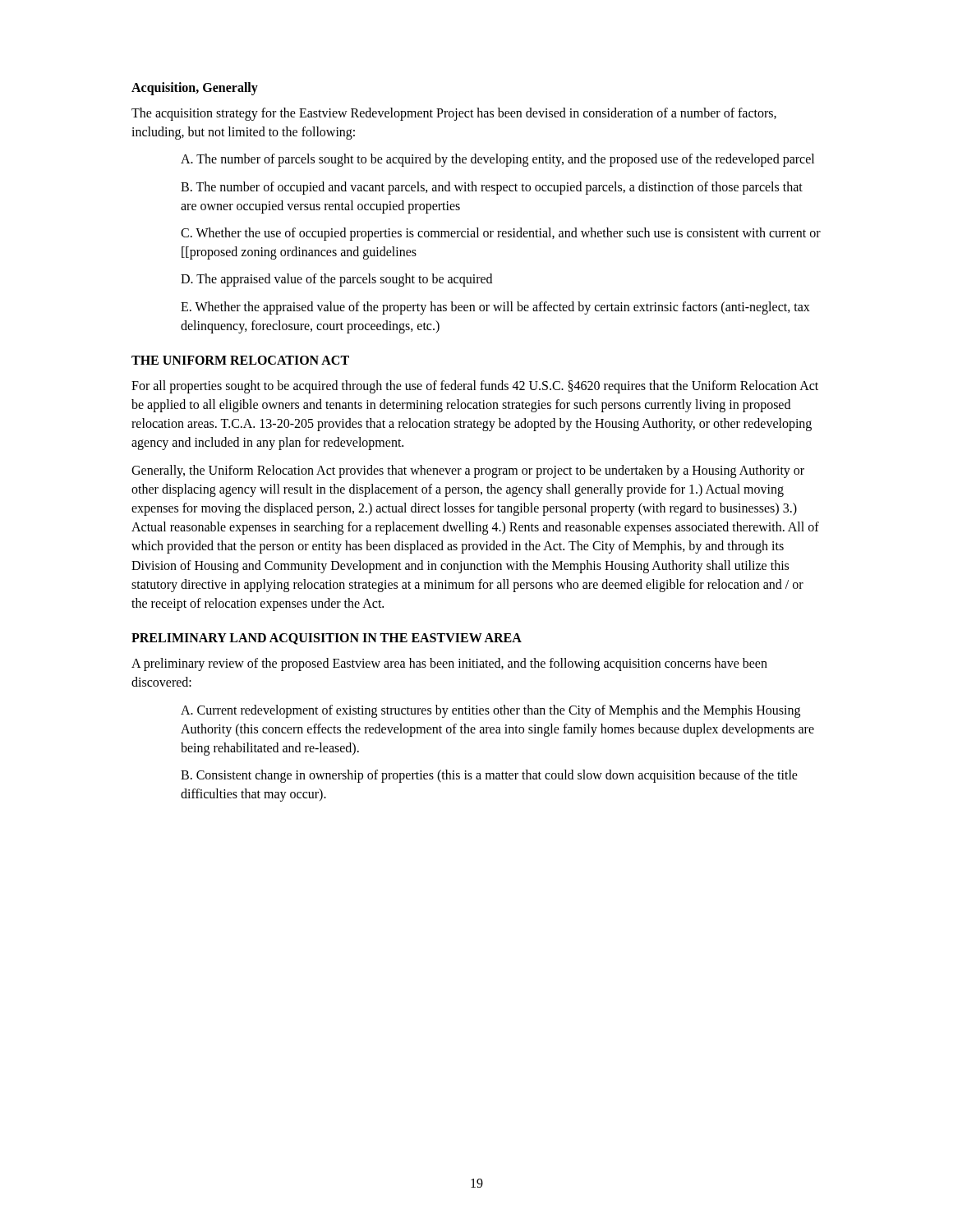The height and width of the screenshot is (1232, 953).
Task: Select the block starting "A. Current redevelopment of existing structures by"
Action: point(497,729)
